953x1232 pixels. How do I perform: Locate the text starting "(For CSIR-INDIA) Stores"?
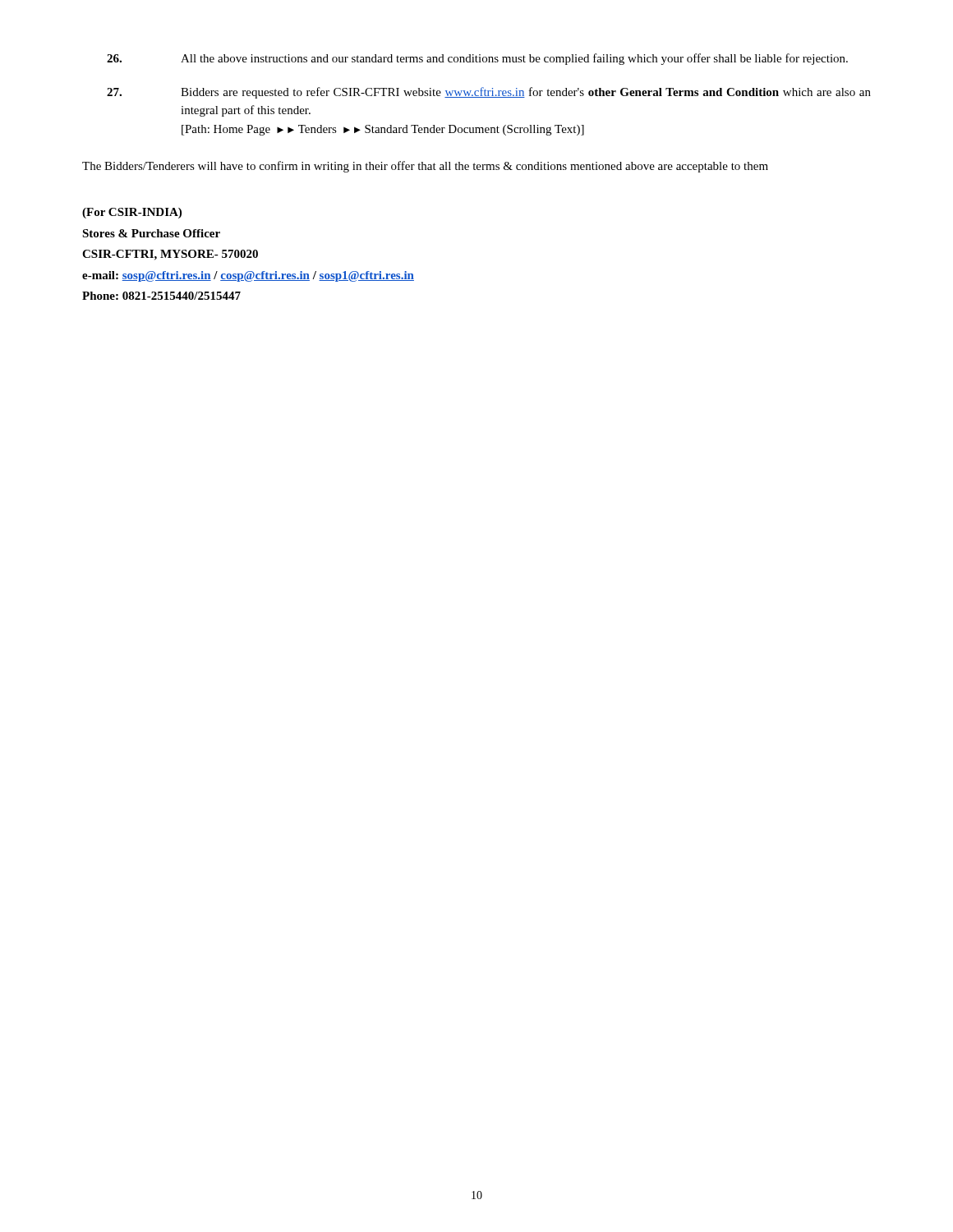pos(248,254)
